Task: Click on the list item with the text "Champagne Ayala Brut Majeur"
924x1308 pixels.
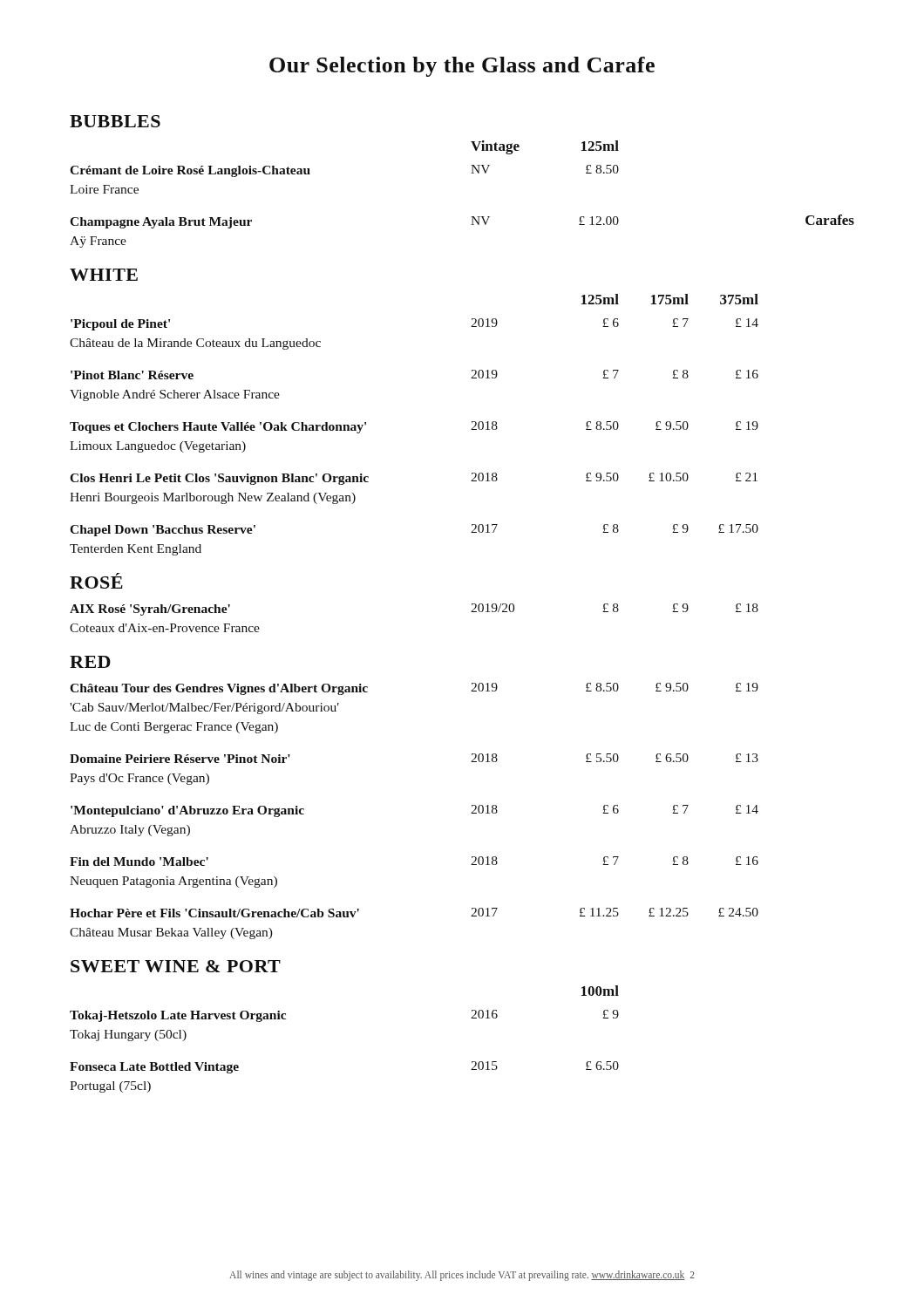Action: coord(462,231)
